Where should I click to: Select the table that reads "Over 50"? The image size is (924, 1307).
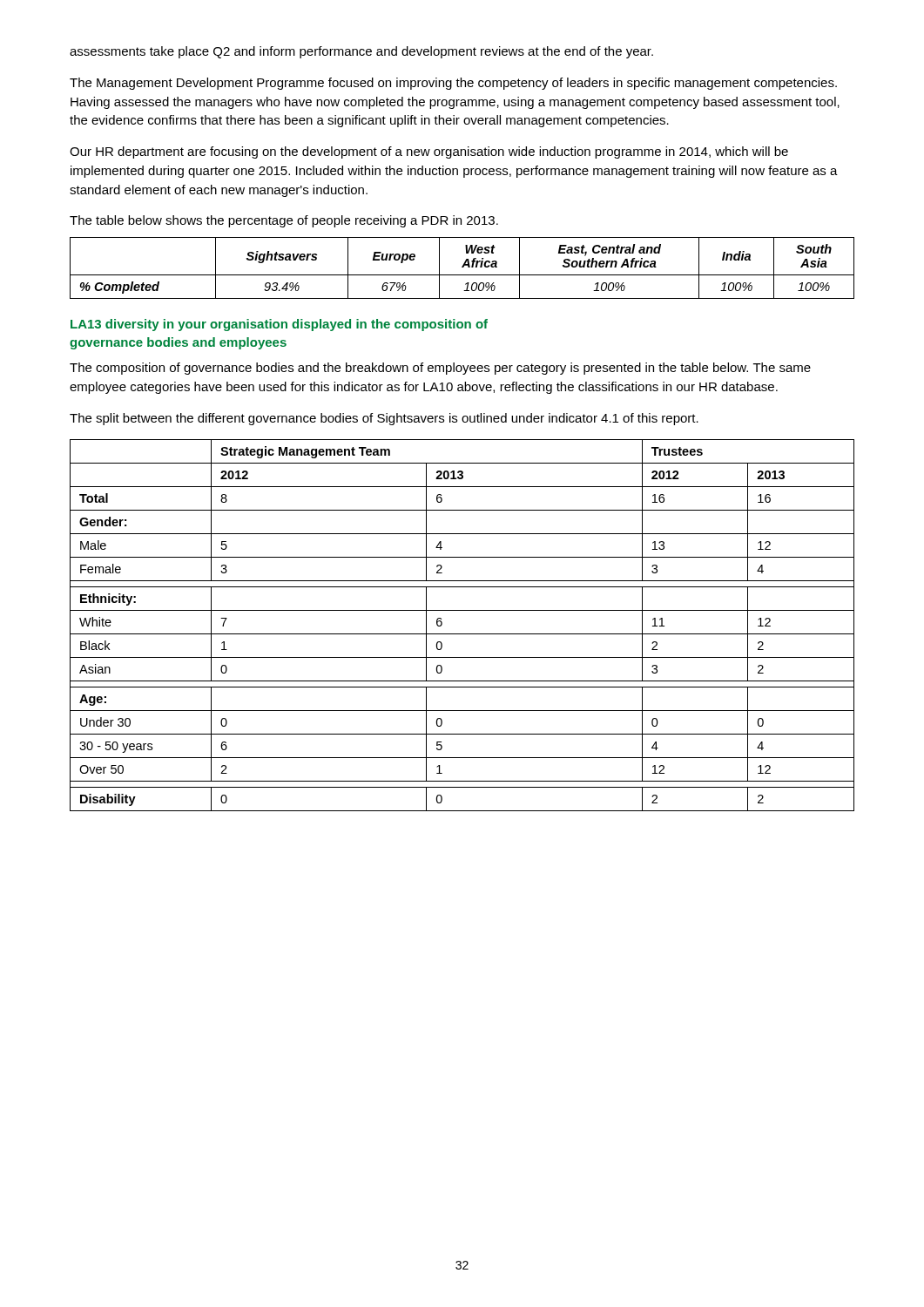(462, 625)
